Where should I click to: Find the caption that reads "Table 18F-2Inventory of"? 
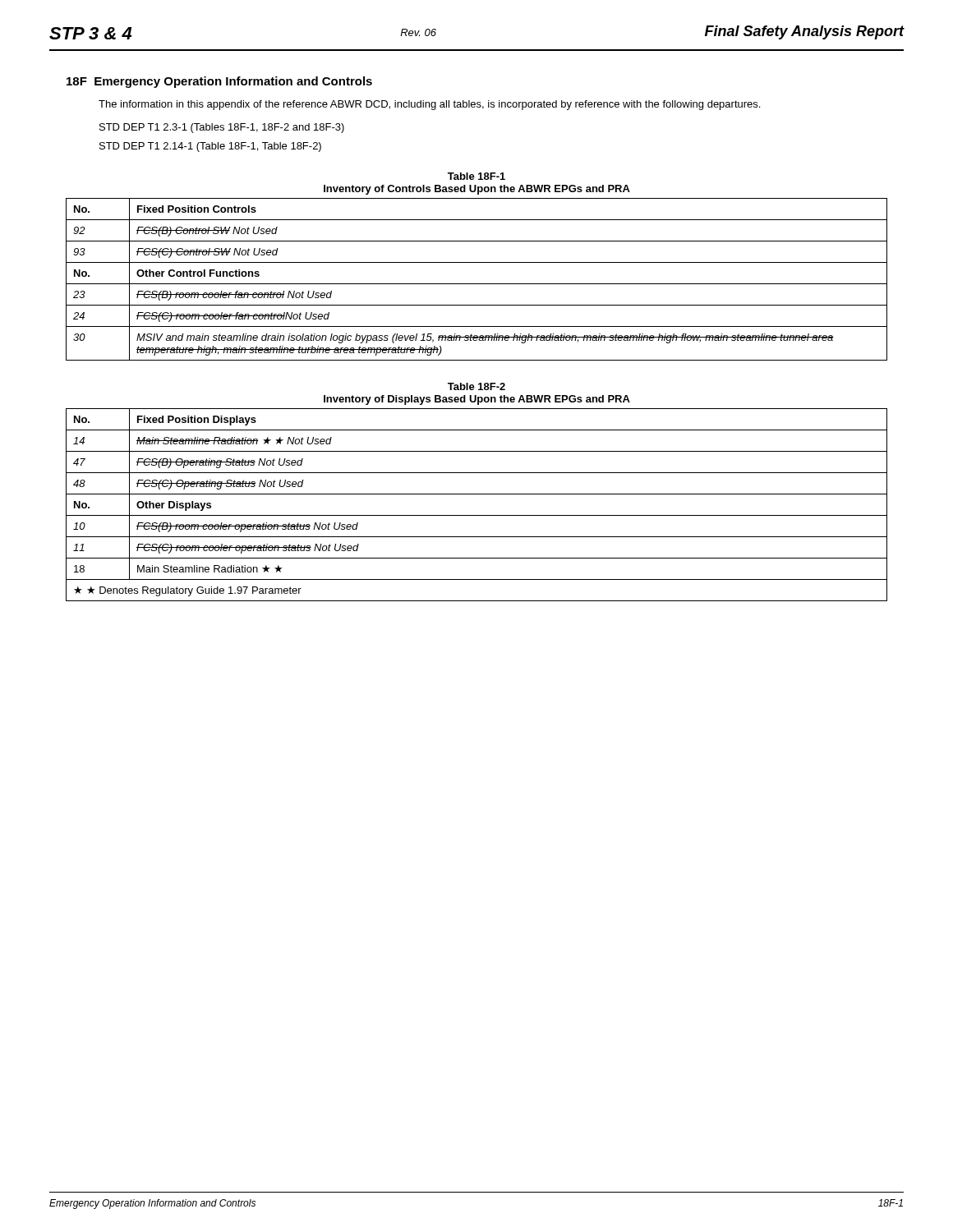click(476, 392)
